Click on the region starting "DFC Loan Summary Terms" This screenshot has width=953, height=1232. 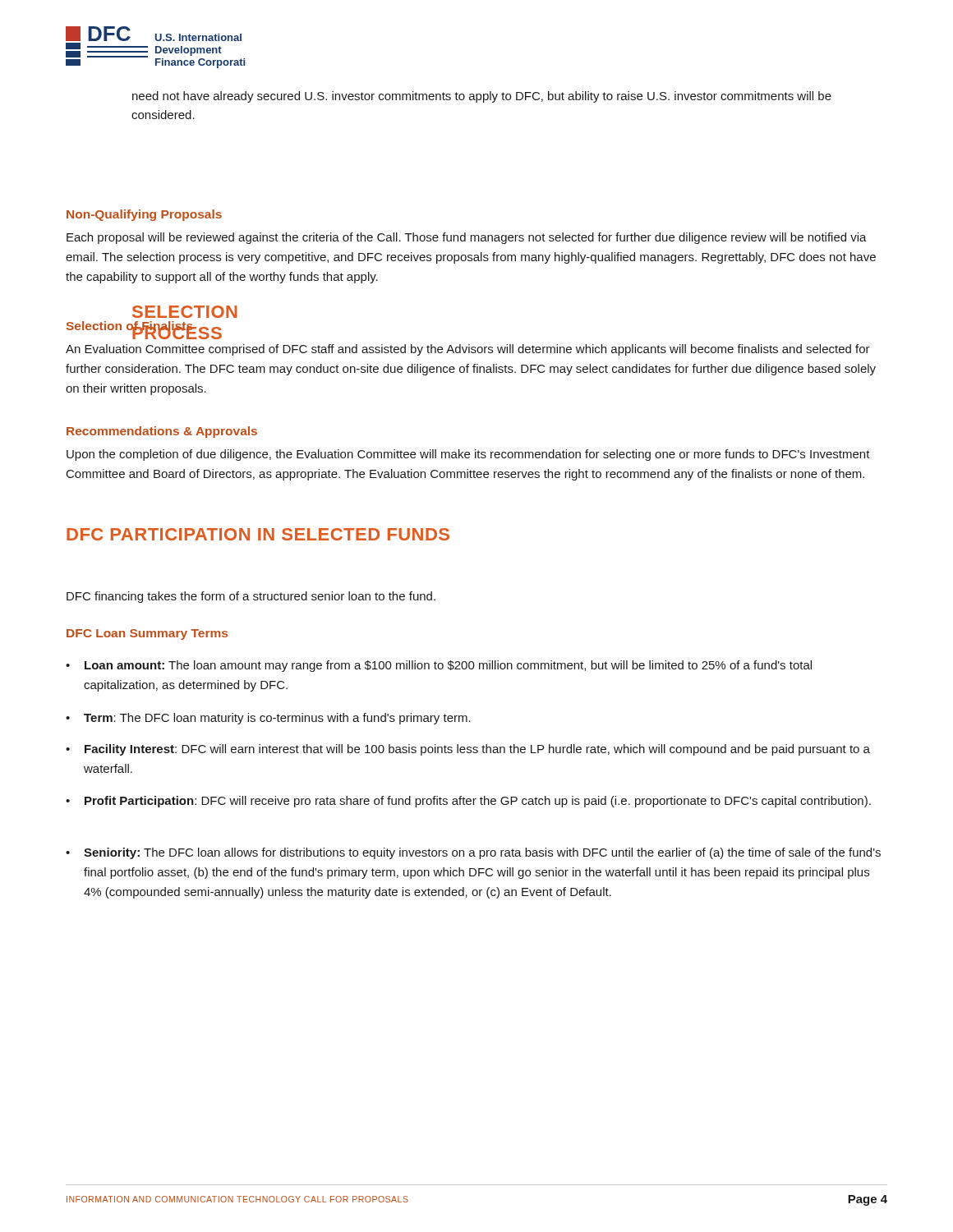tap(147, 634)
